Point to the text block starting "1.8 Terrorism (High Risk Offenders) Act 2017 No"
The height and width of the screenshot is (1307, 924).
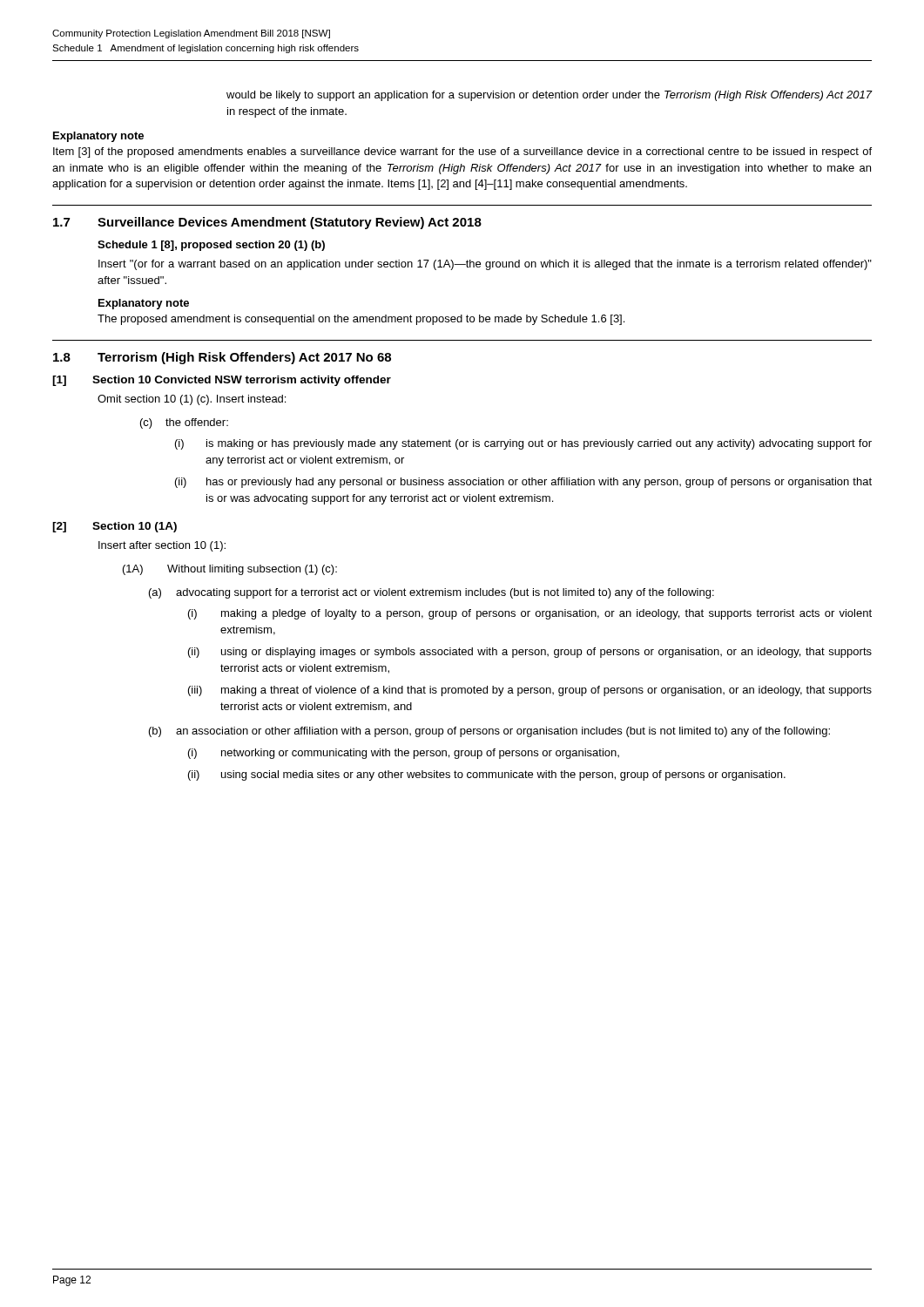click(222, 357)
